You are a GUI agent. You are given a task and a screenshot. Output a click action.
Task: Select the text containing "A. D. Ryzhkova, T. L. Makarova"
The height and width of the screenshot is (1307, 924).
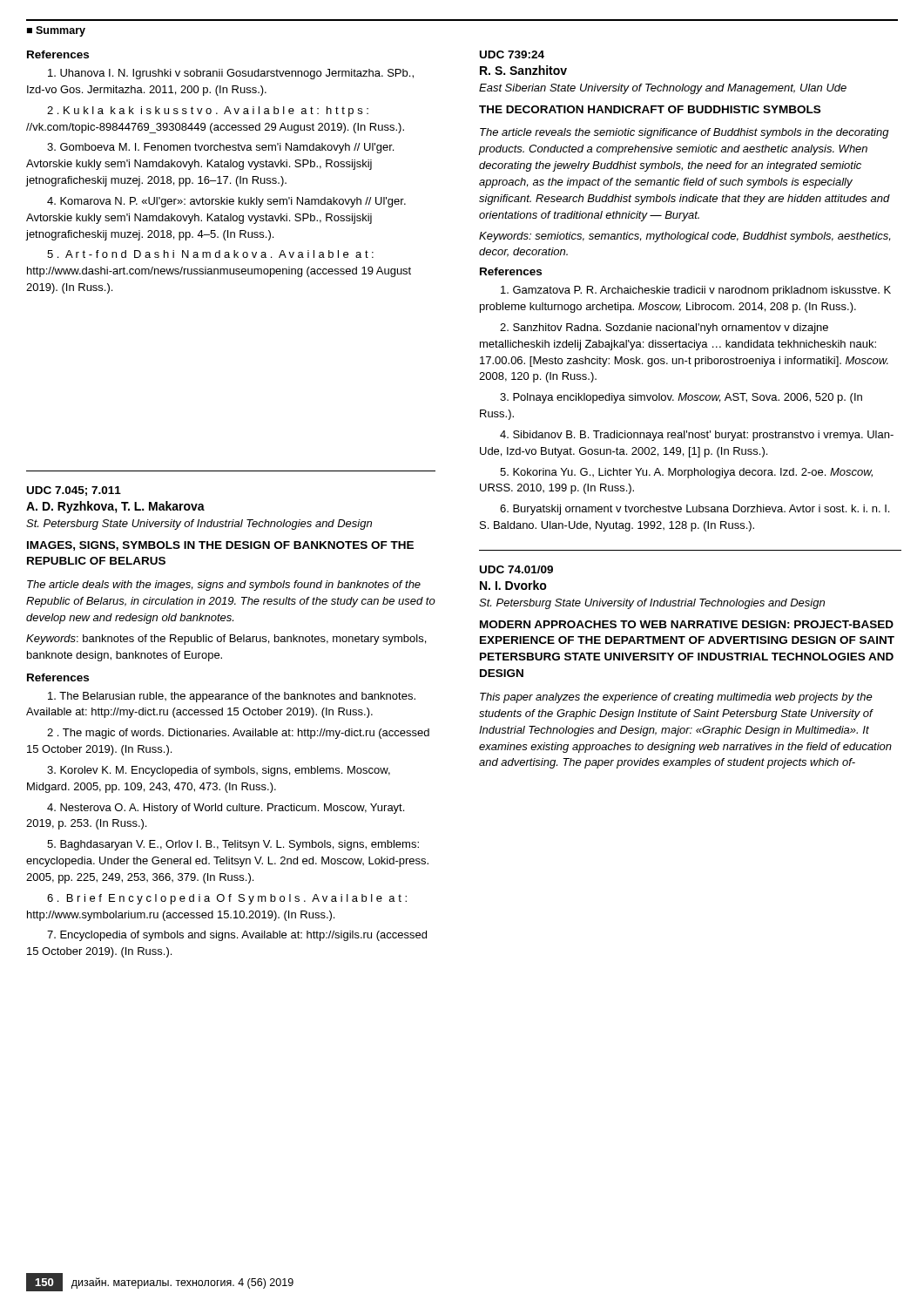115,506
